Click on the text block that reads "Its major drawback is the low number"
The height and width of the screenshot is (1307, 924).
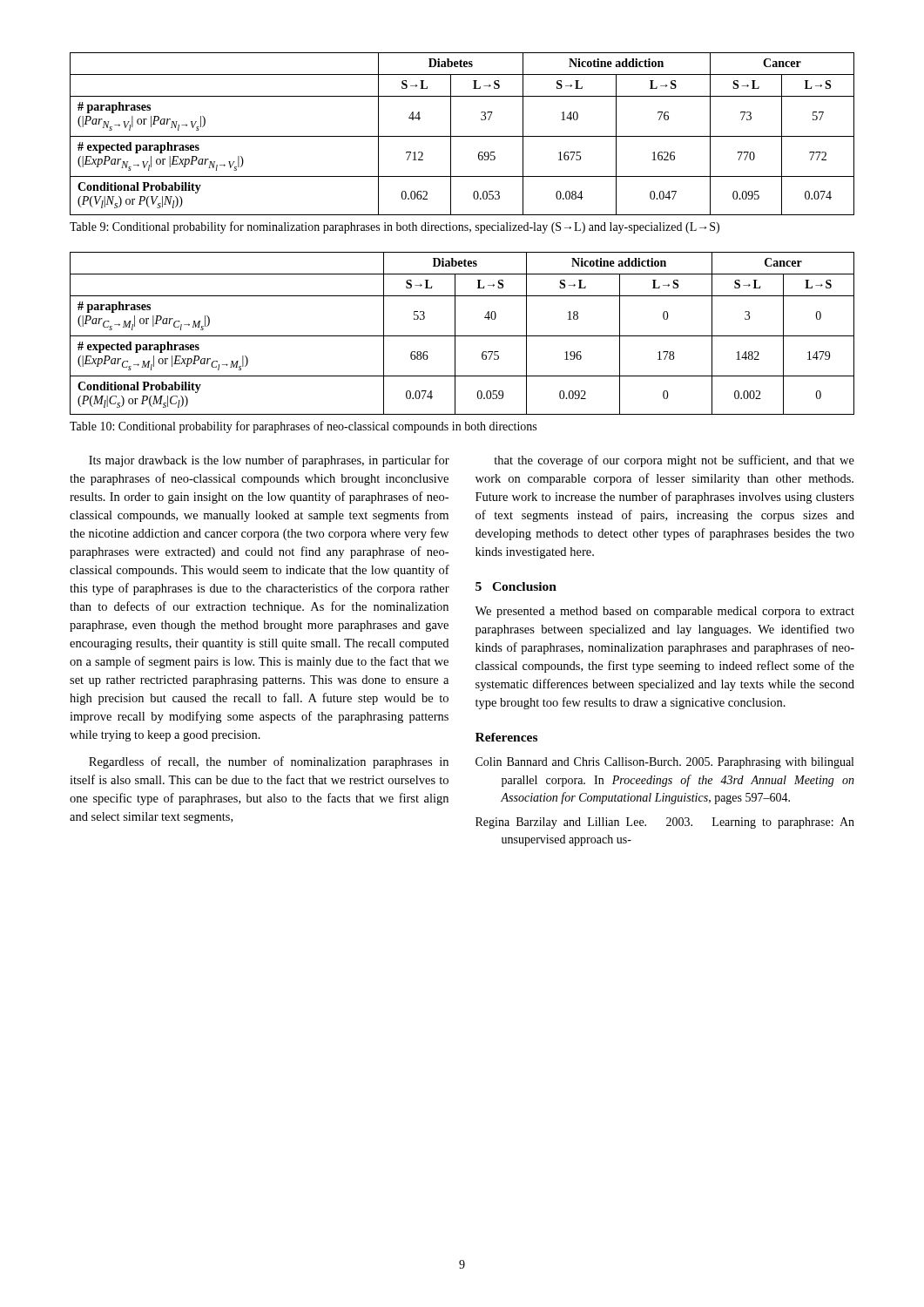tap(259, 639)
